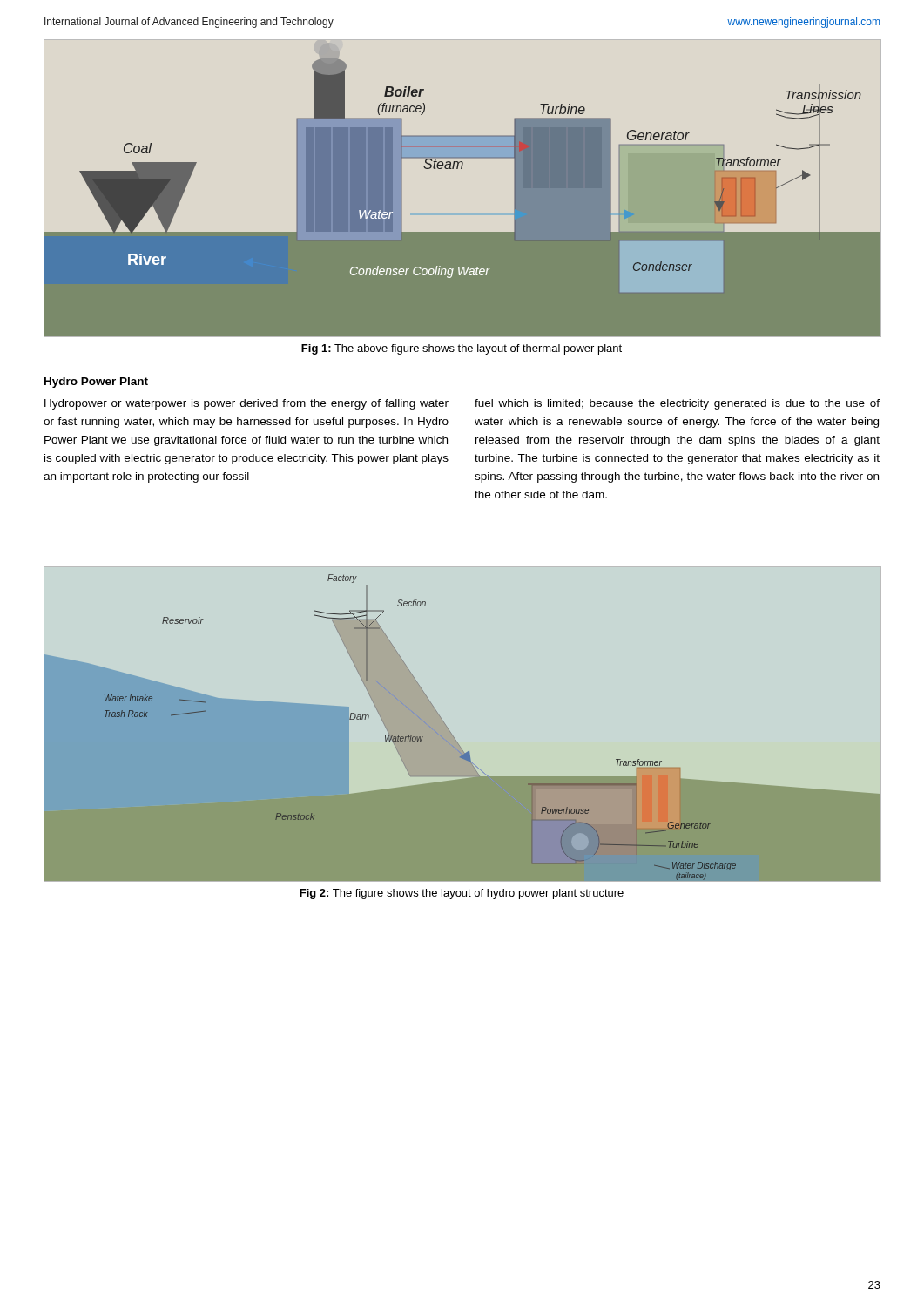Locate the text starting "fuel which is"
The width and height of the screenshot is (924, 1307).
(677, 449)
